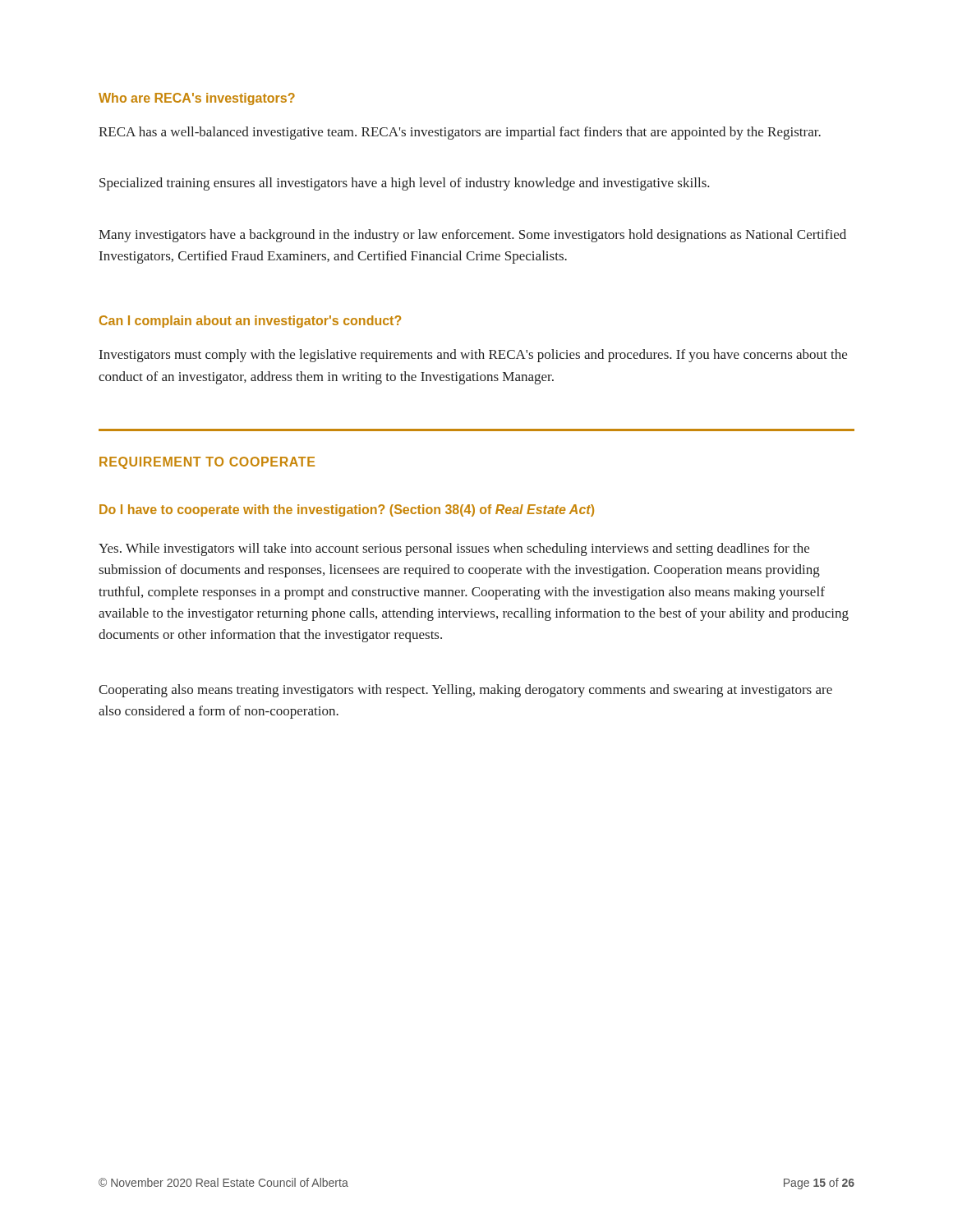Locate the text block containing "Yes. While investigators will take into account"
953x1232 pixels.
pyautogui.click(x=474, y=592)
